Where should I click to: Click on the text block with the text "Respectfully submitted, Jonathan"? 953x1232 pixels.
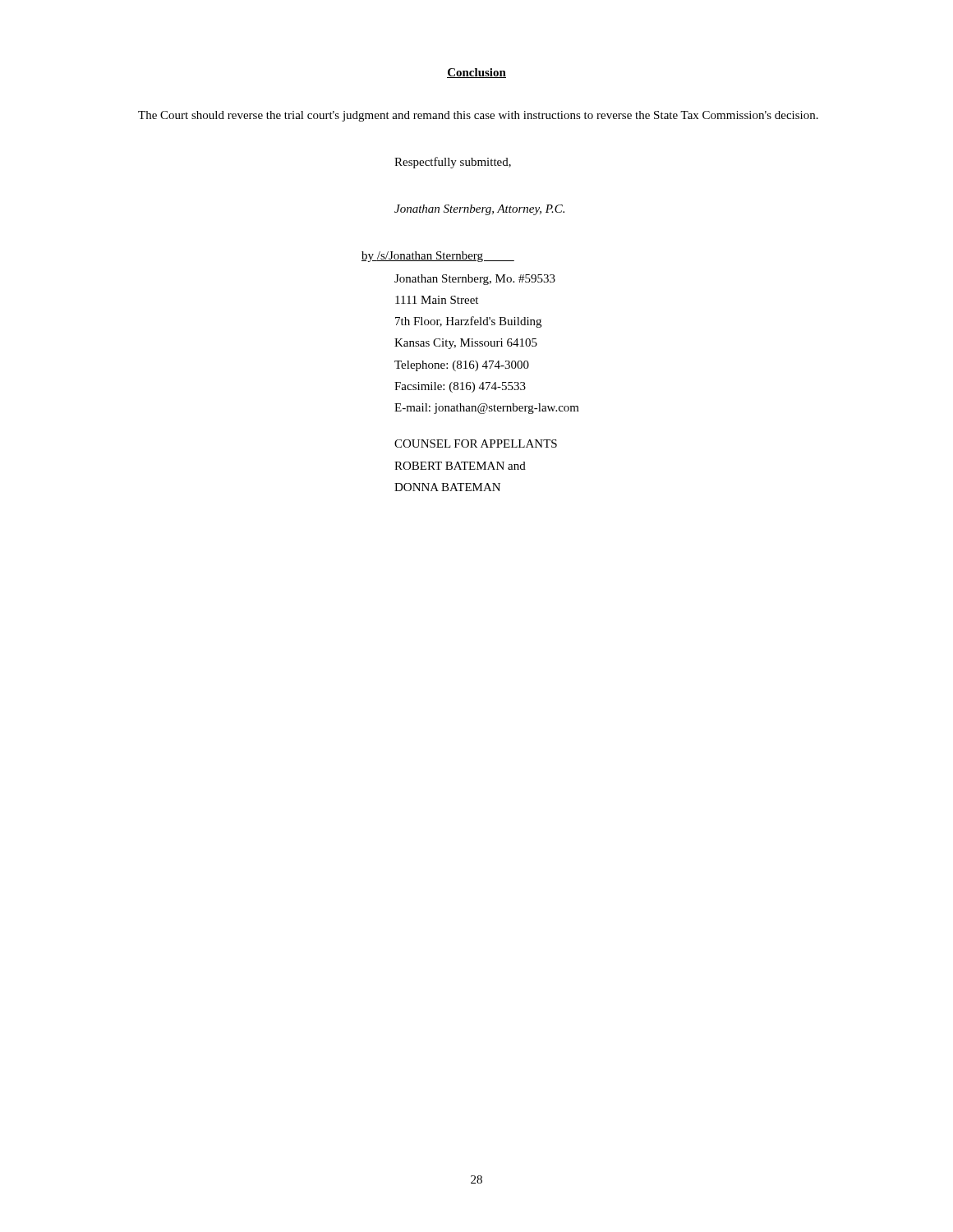pyautogui.click(x=453, y=163)
